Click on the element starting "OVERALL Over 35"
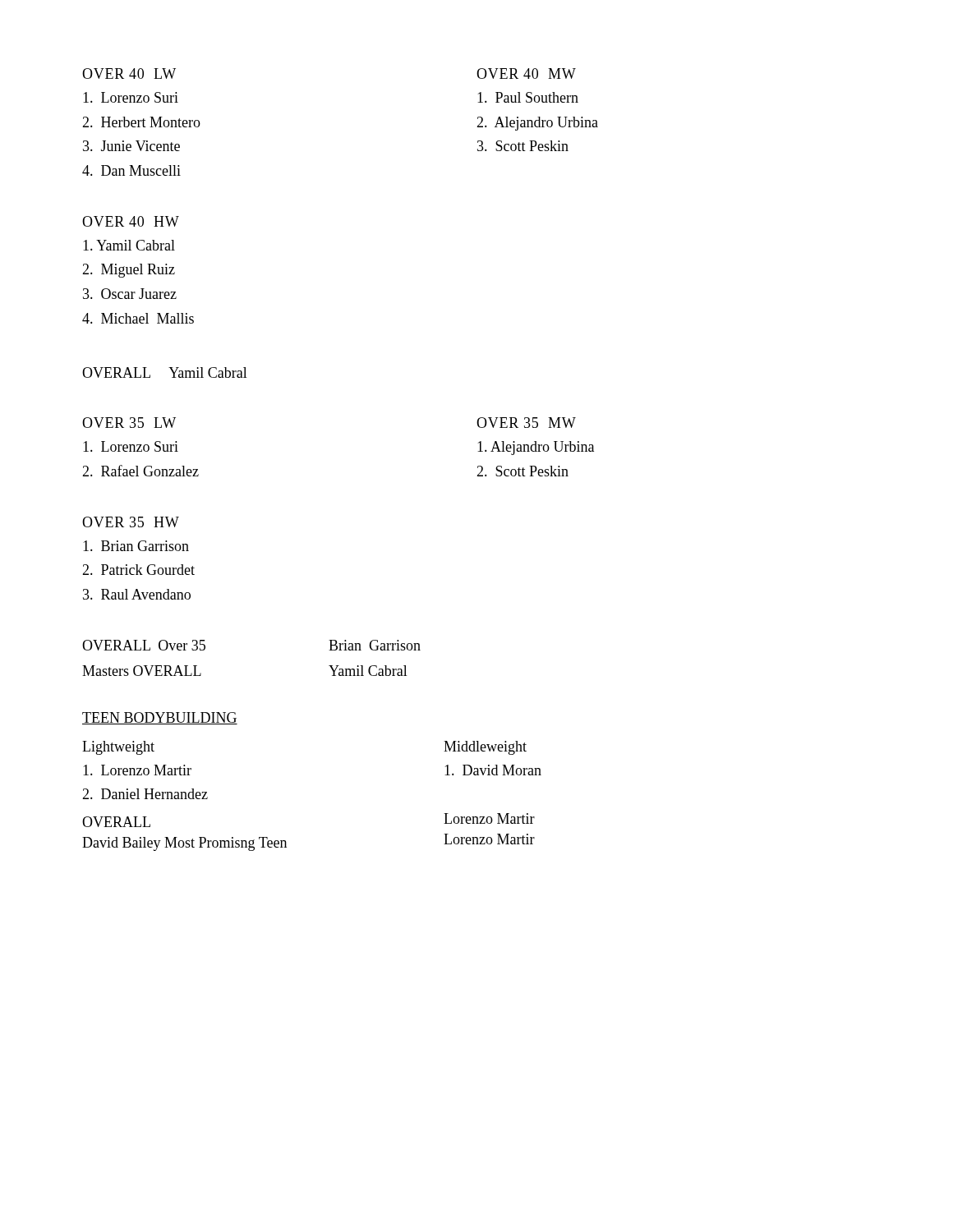This screenshot has width=953, height=1232. click(144, 645)
